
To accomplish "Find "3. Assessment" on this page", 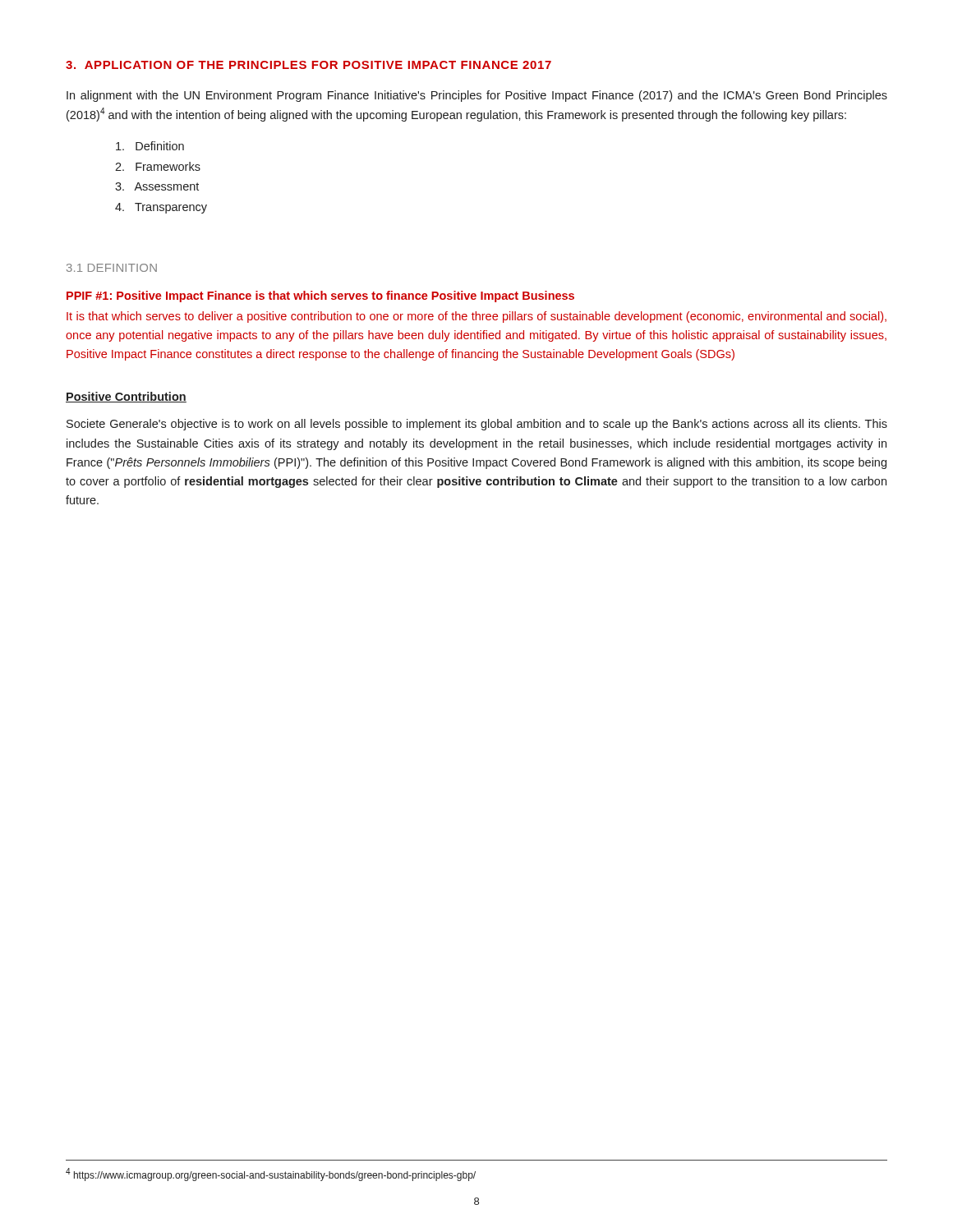I will pyautogui.click(x=157, y=187).
